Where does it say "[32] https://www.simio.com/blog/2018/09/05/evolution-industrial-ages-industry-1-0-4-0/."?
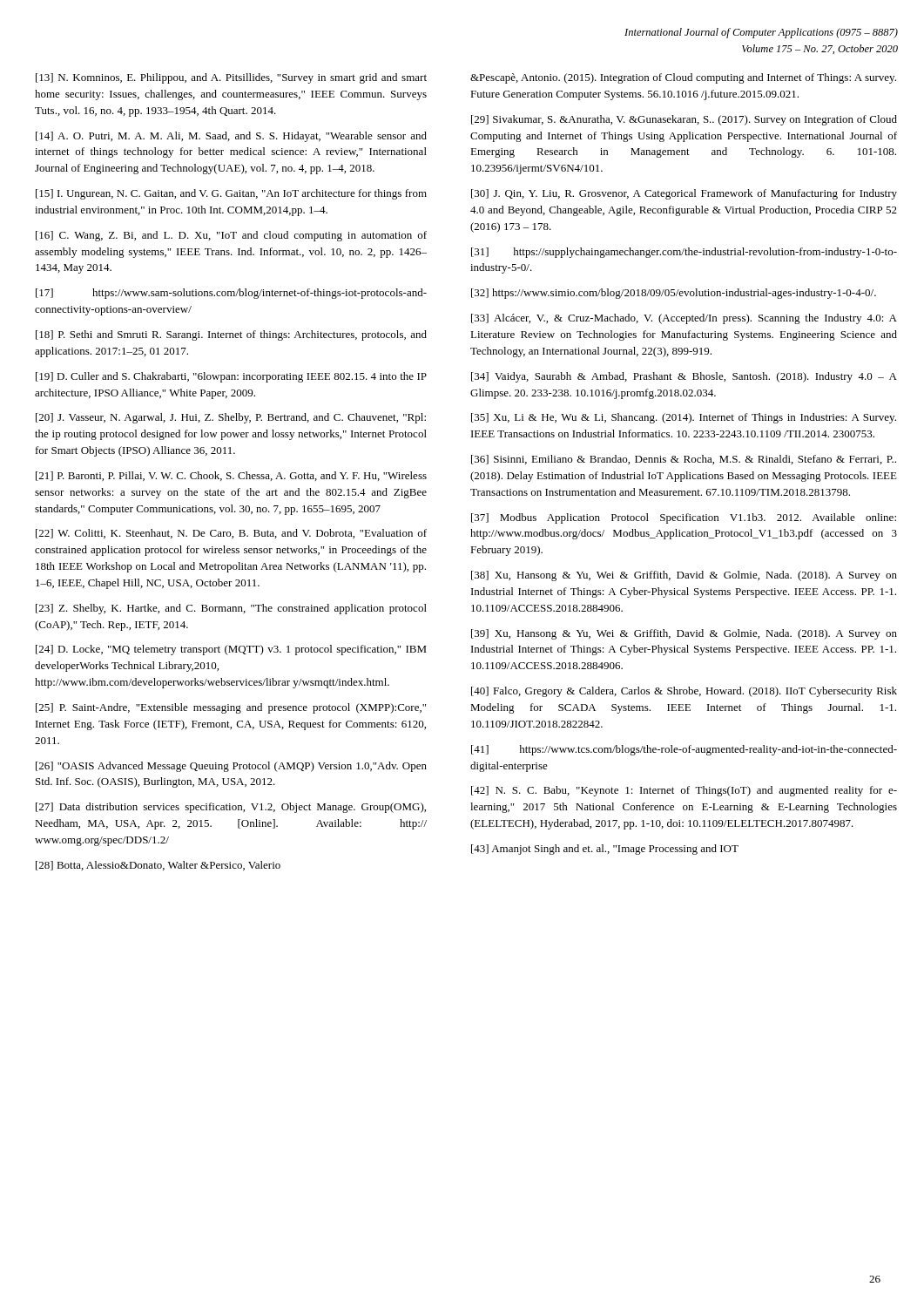The width and height of the screenshot is (924, 1307). click(x=673, y=293)
